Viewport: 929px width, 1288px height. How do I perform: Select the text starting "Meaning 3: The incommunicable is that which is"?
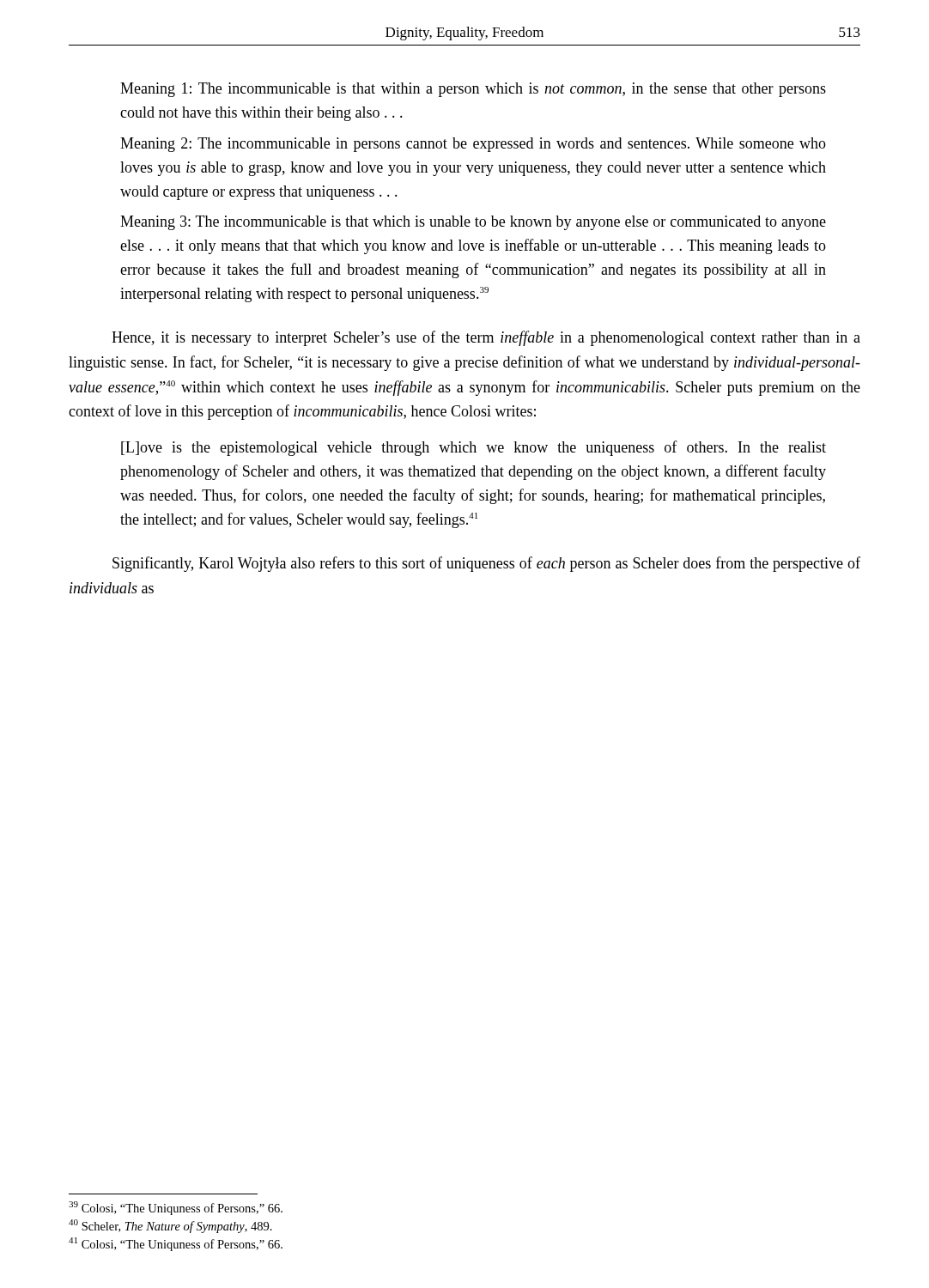click(x=473, y=259)
